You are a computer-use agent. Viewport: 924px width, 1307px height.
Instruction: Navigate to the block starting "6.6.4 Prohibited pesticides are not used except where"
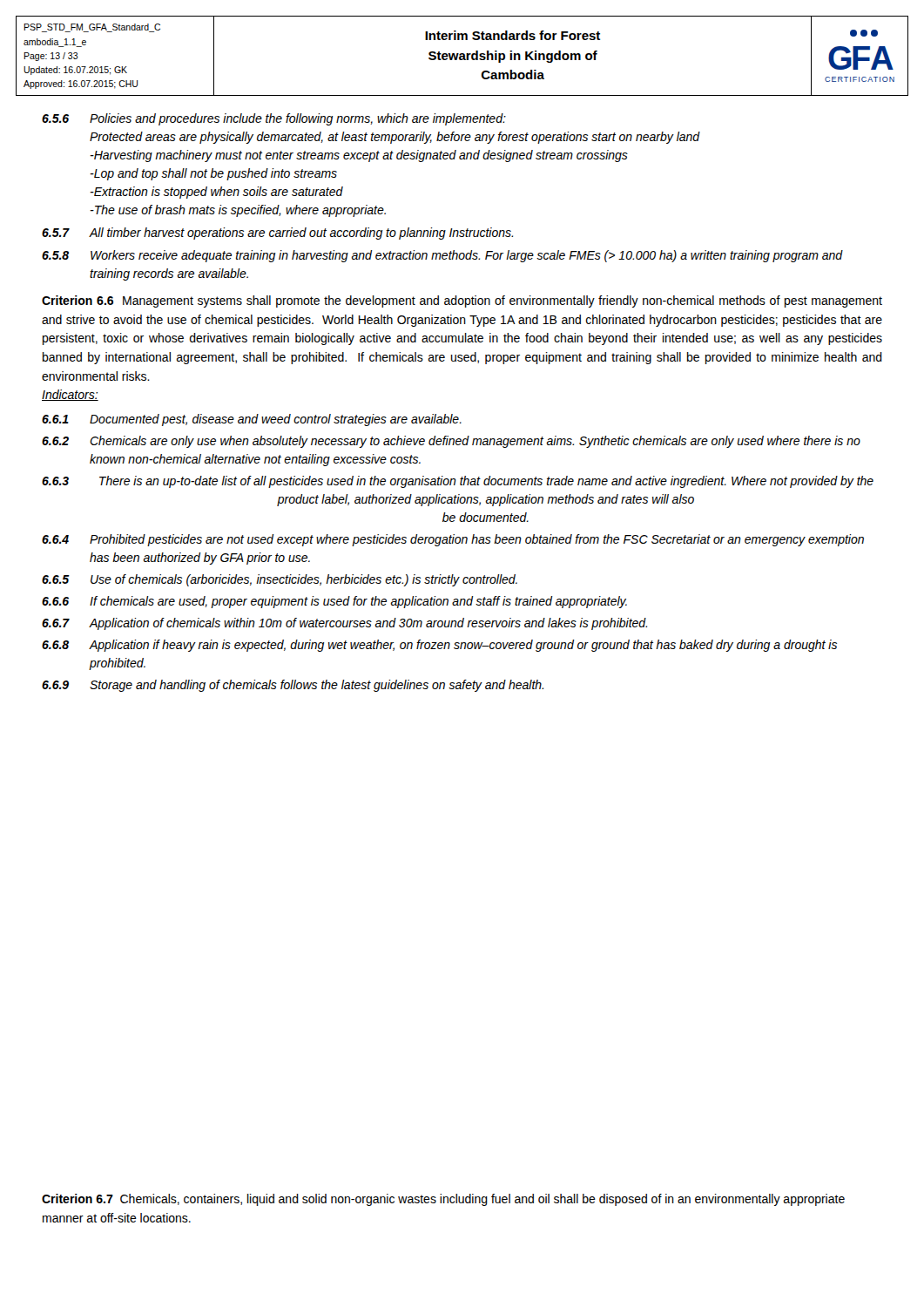coord(462,549)
